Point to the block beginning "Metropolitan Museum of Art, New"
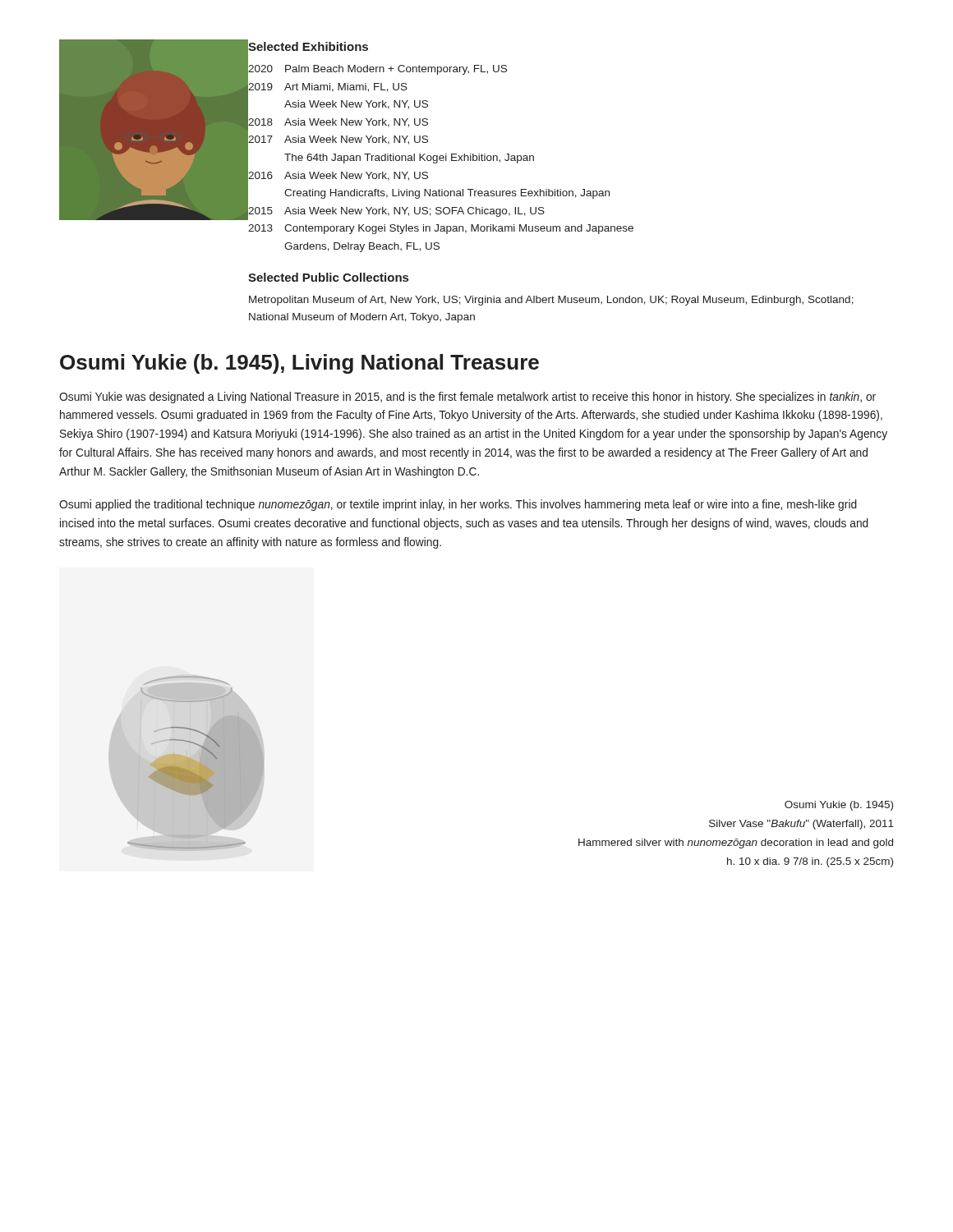Viewport: 953px width, 1232px height. click(x=551, y=308)
